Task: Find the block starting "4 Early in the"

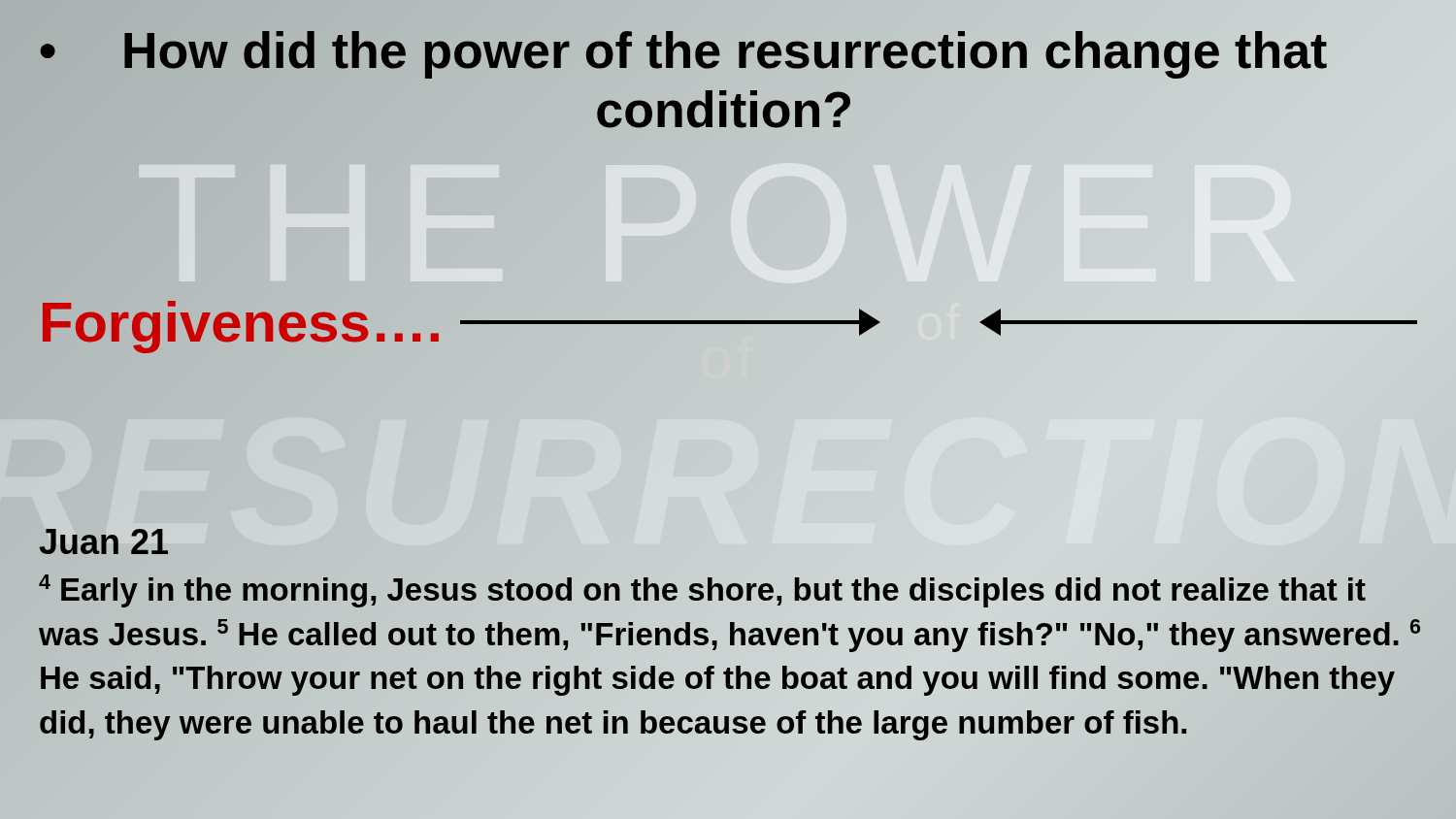Action: click(x=730, y=655)
